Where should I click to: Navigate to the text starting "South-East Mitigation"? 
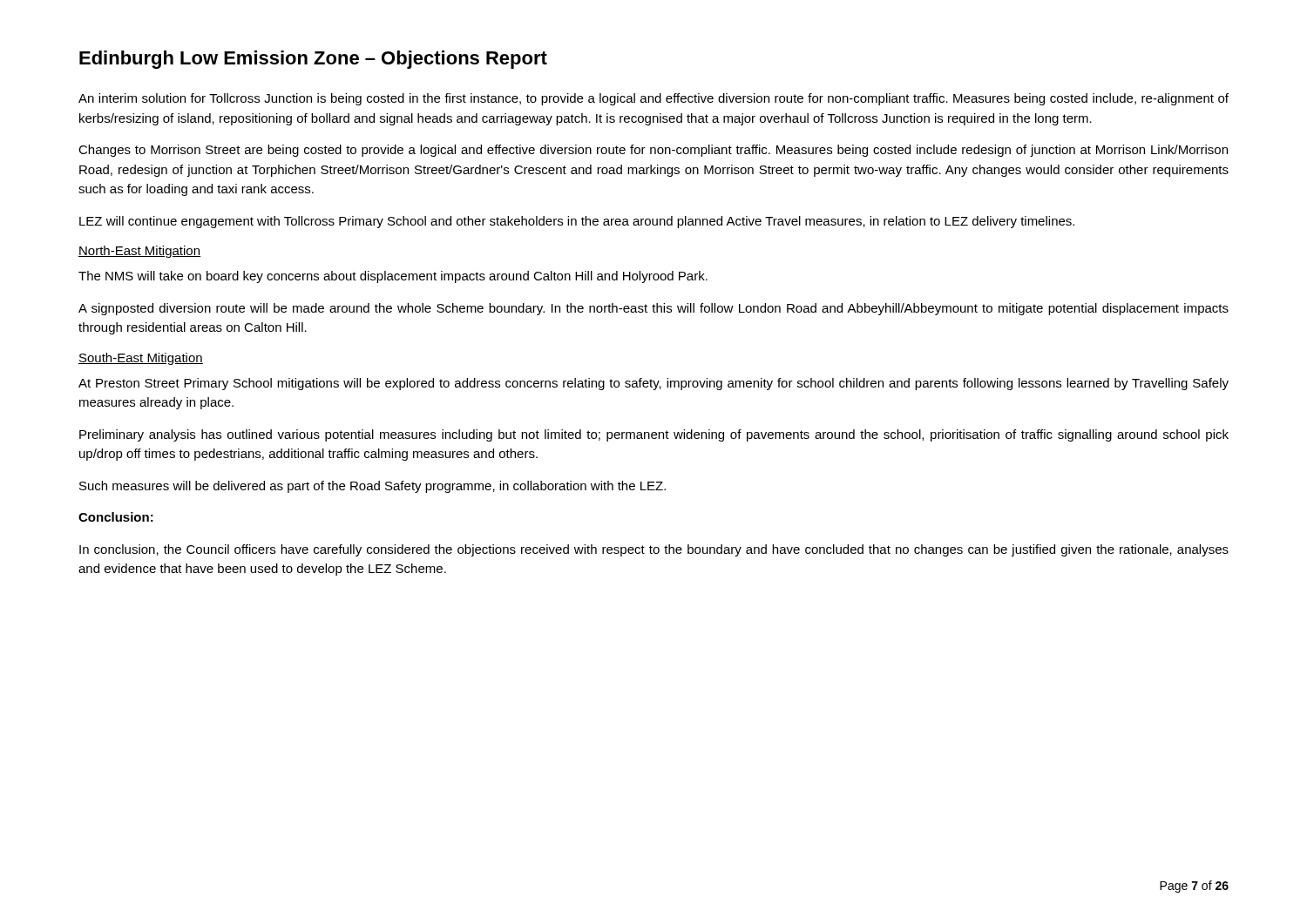point(141,357)
